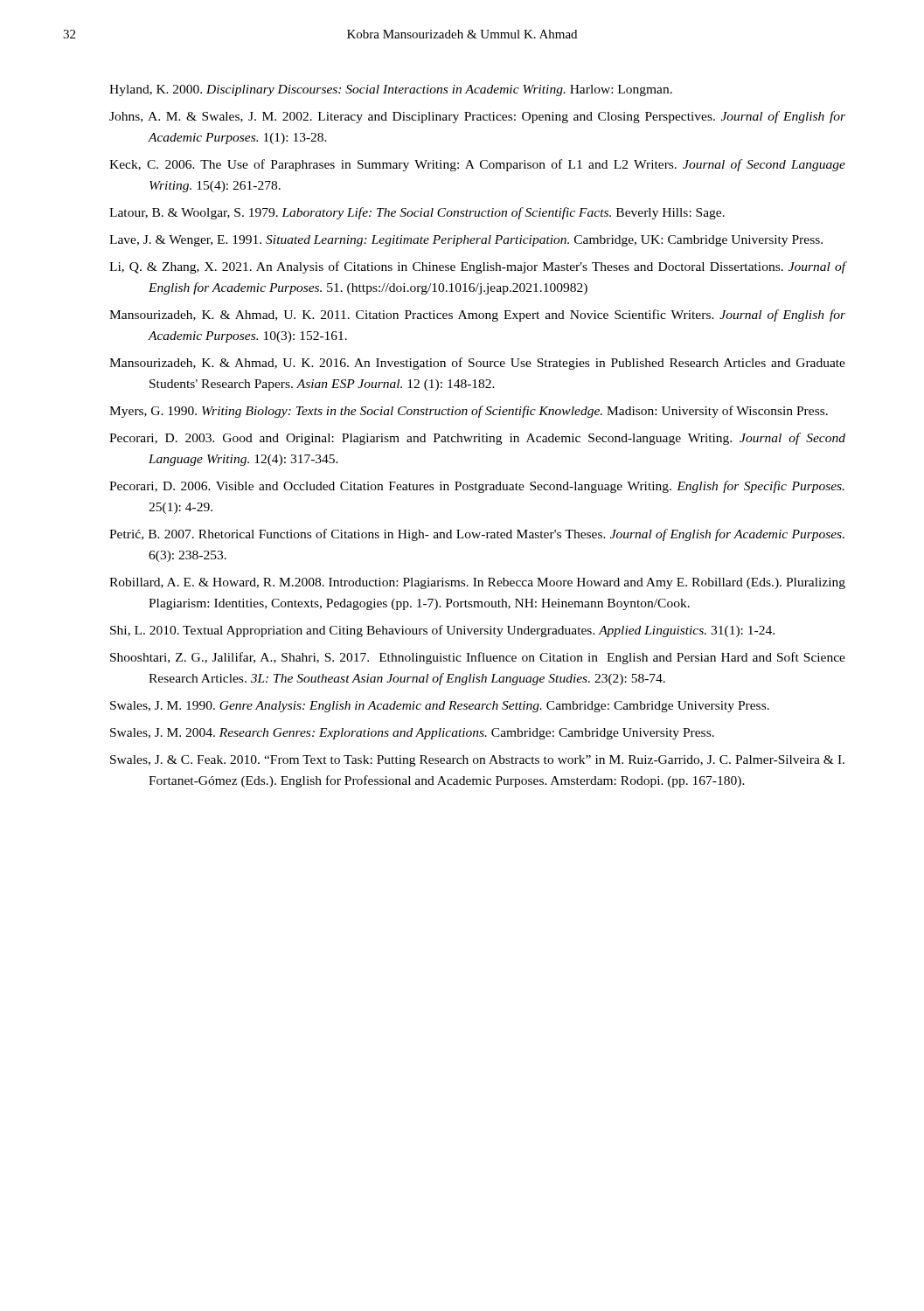Click on the block starting "Pecorari, D. 2006. Visible"

(x=477, y=496)
